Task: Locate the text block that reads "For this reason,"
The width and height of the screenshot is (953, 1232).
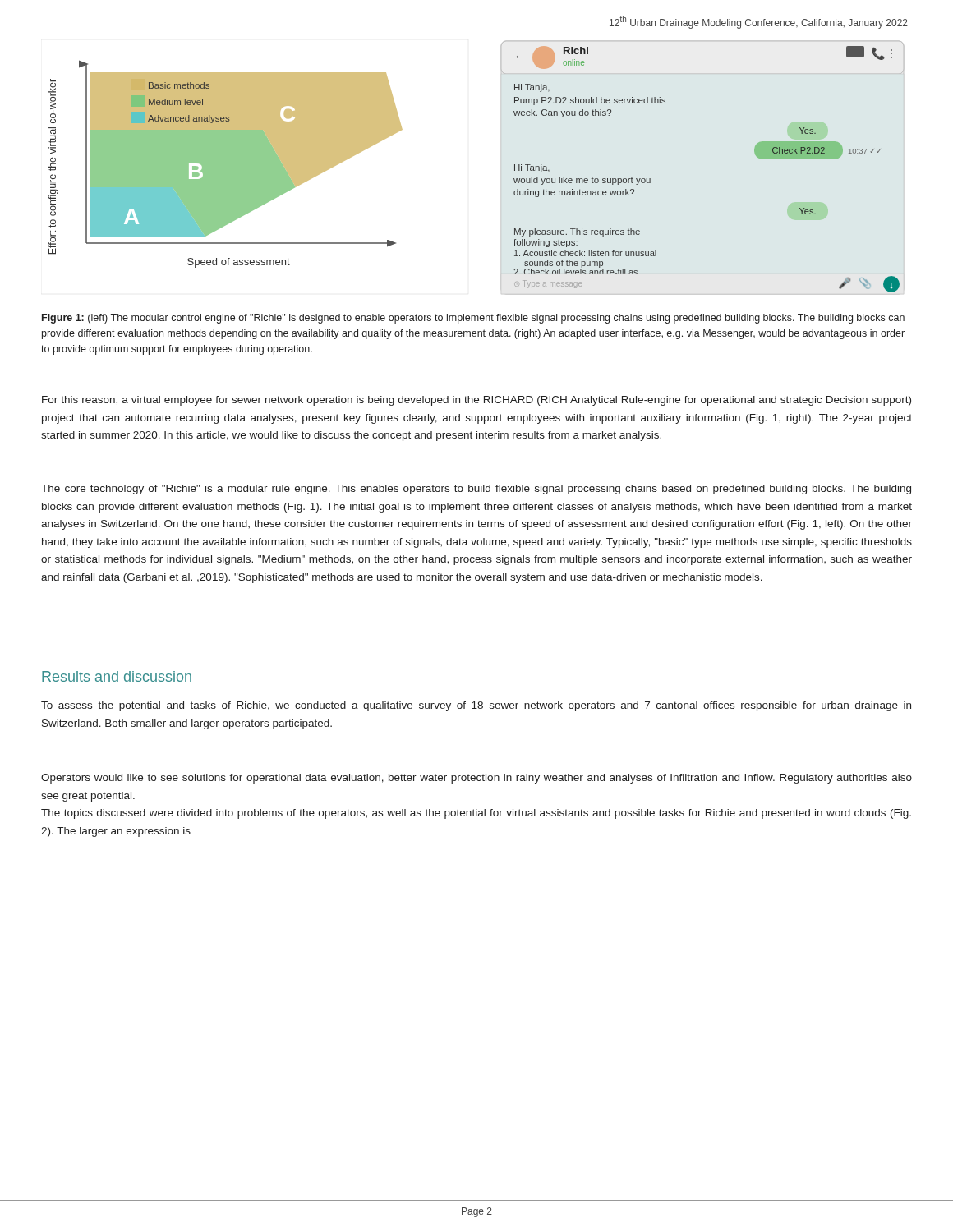Action: click(476, 417)
